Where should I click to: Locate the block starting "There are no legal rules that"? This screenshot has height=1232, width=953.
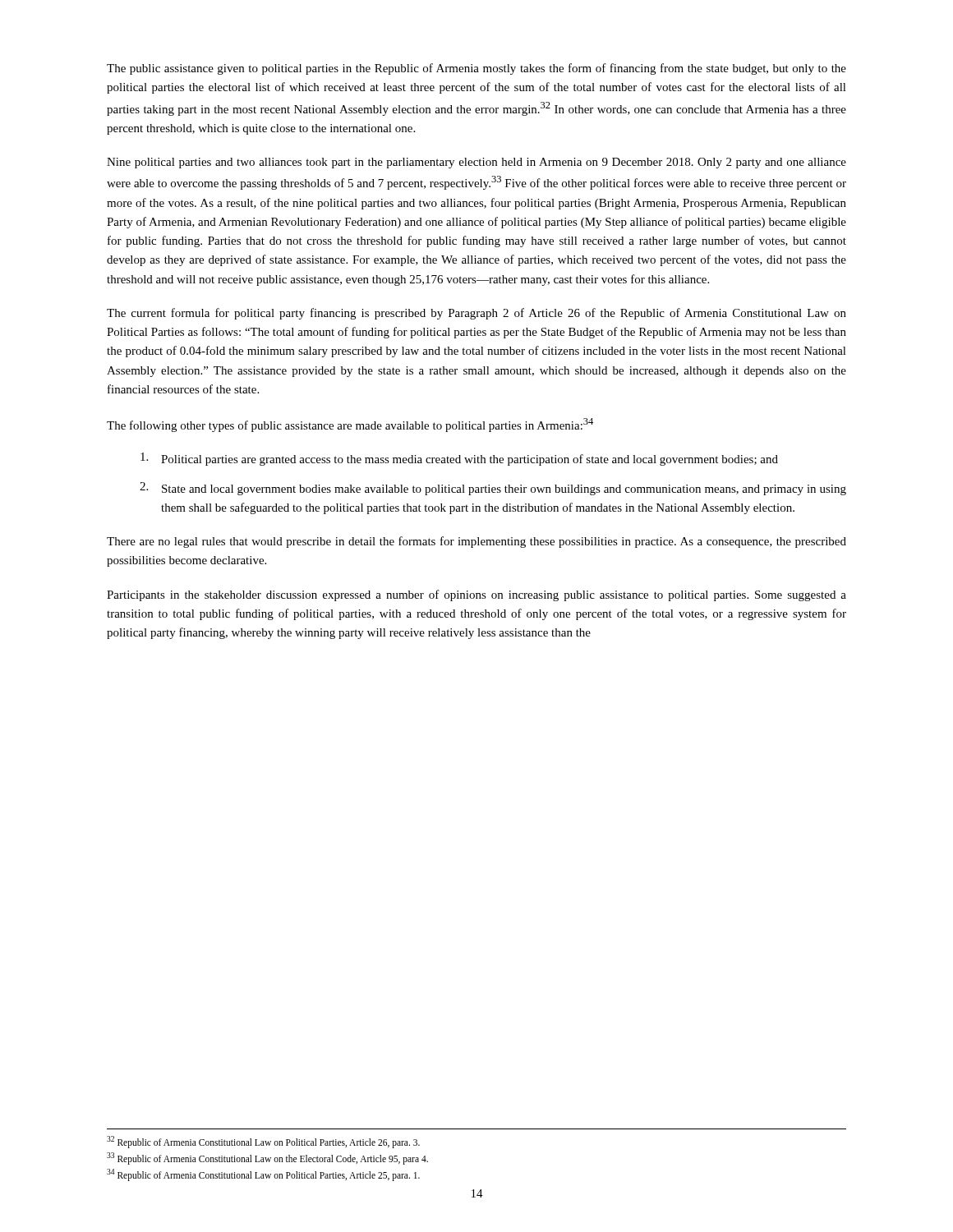point(476,551)
